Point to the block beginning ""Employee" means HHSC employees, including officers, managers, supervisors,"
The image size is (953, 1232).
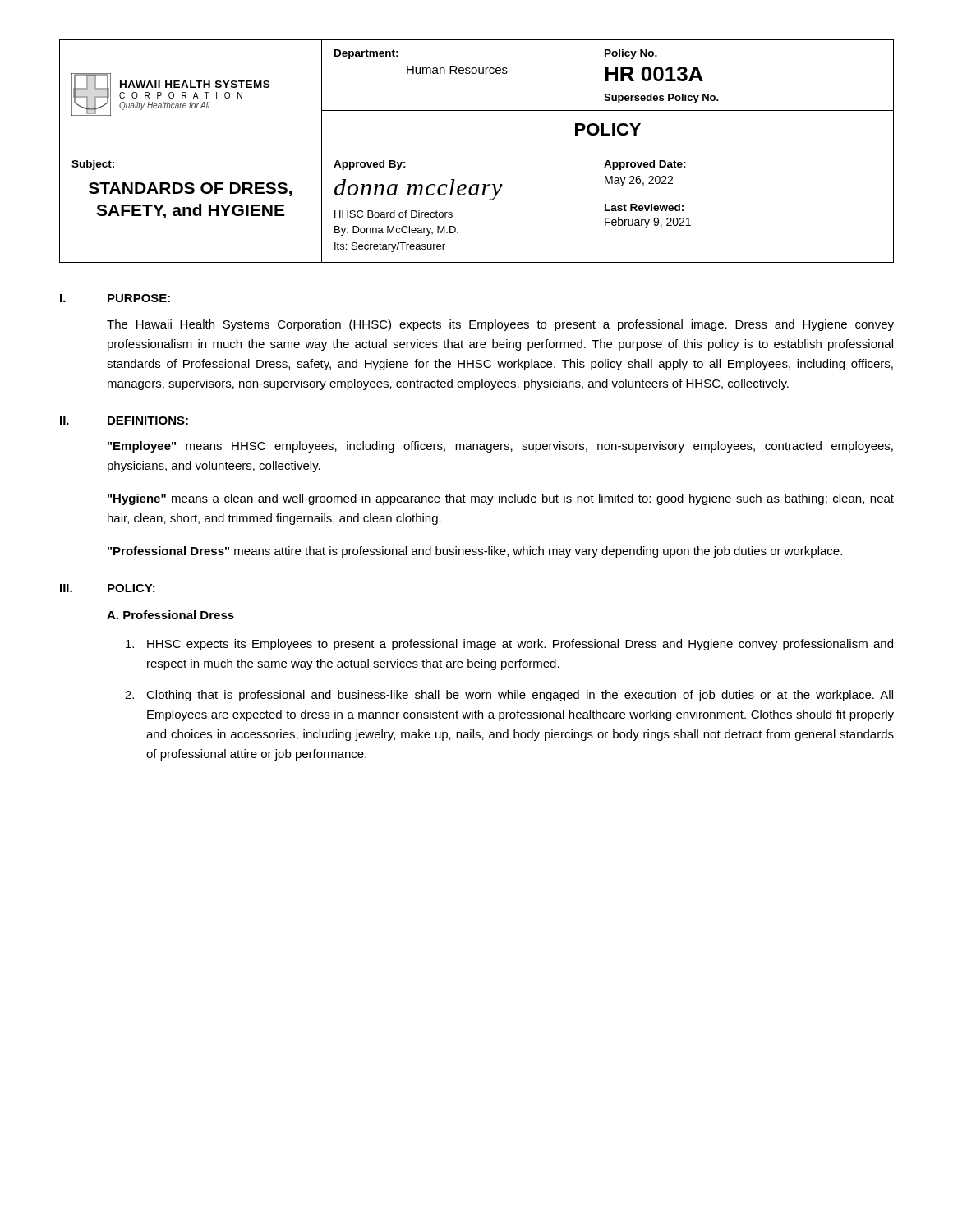click(500, 456)
